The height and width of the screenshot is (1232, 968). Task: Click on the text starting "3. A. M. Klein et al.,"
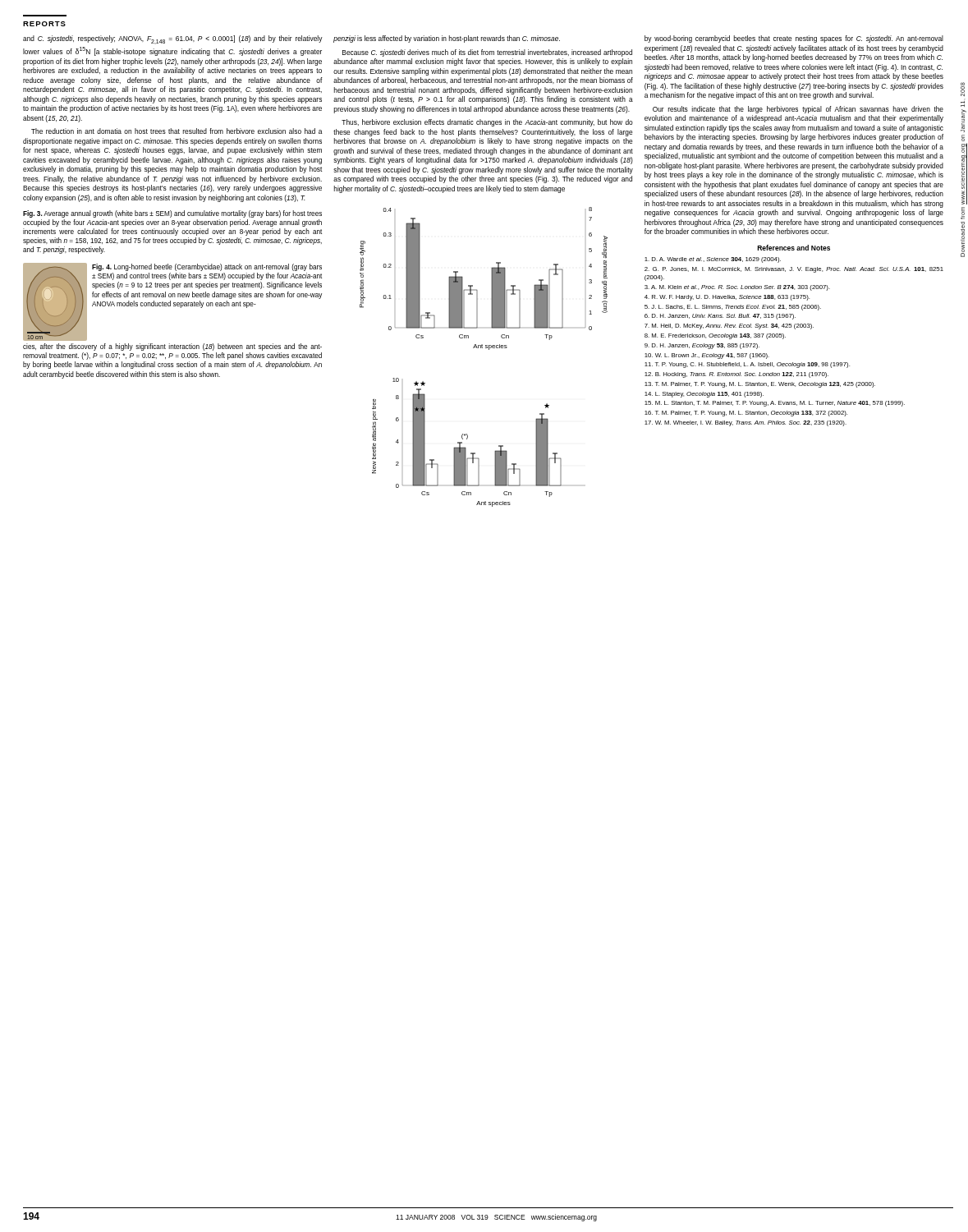point(737,287)
